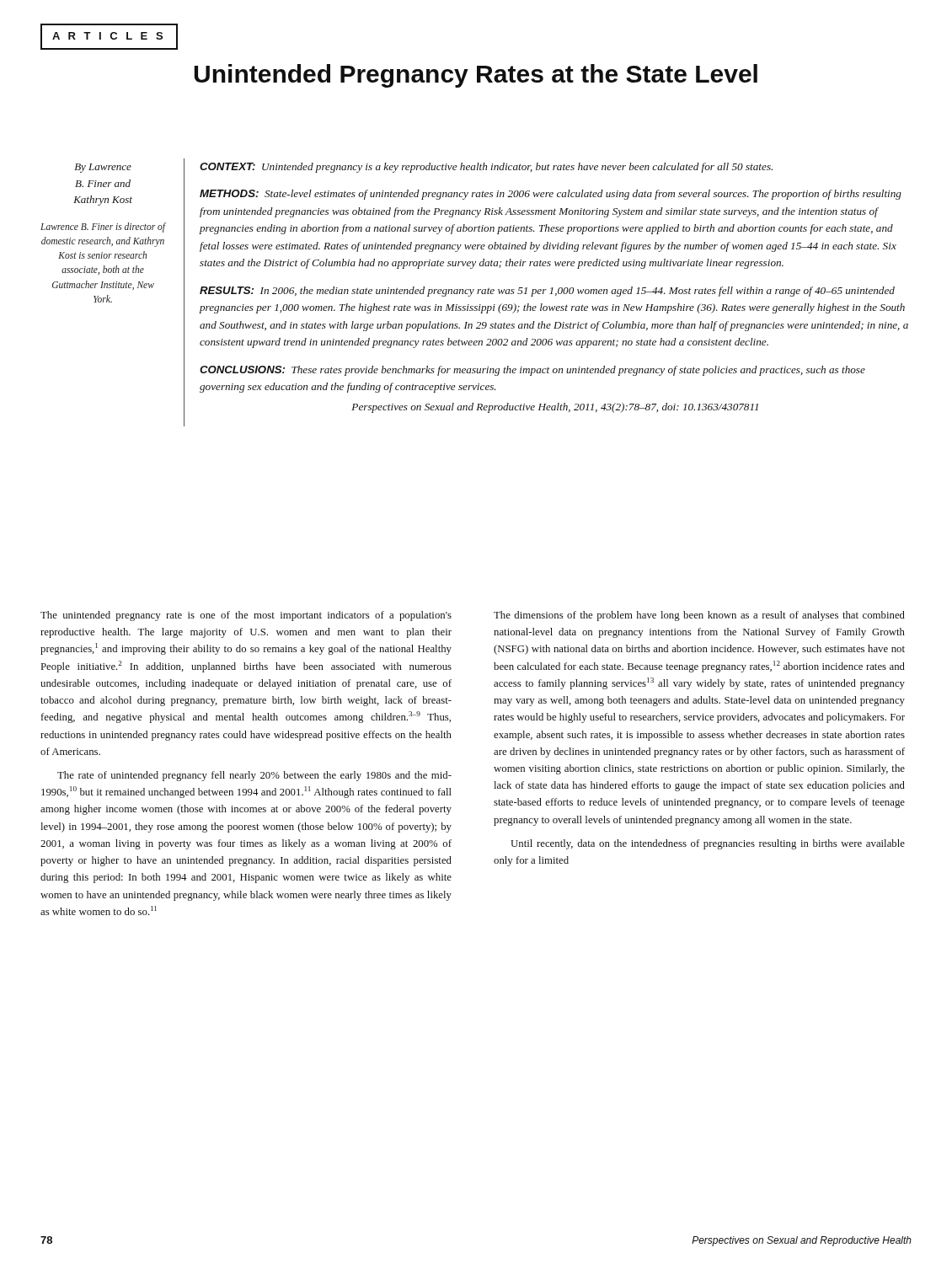Image resolution: width=952 pixels, height=1264 pixels.
Task: Select the text block with the text "Lawrence B. Finer is director of domestic research,"
Action: click(x=103, y=263)
